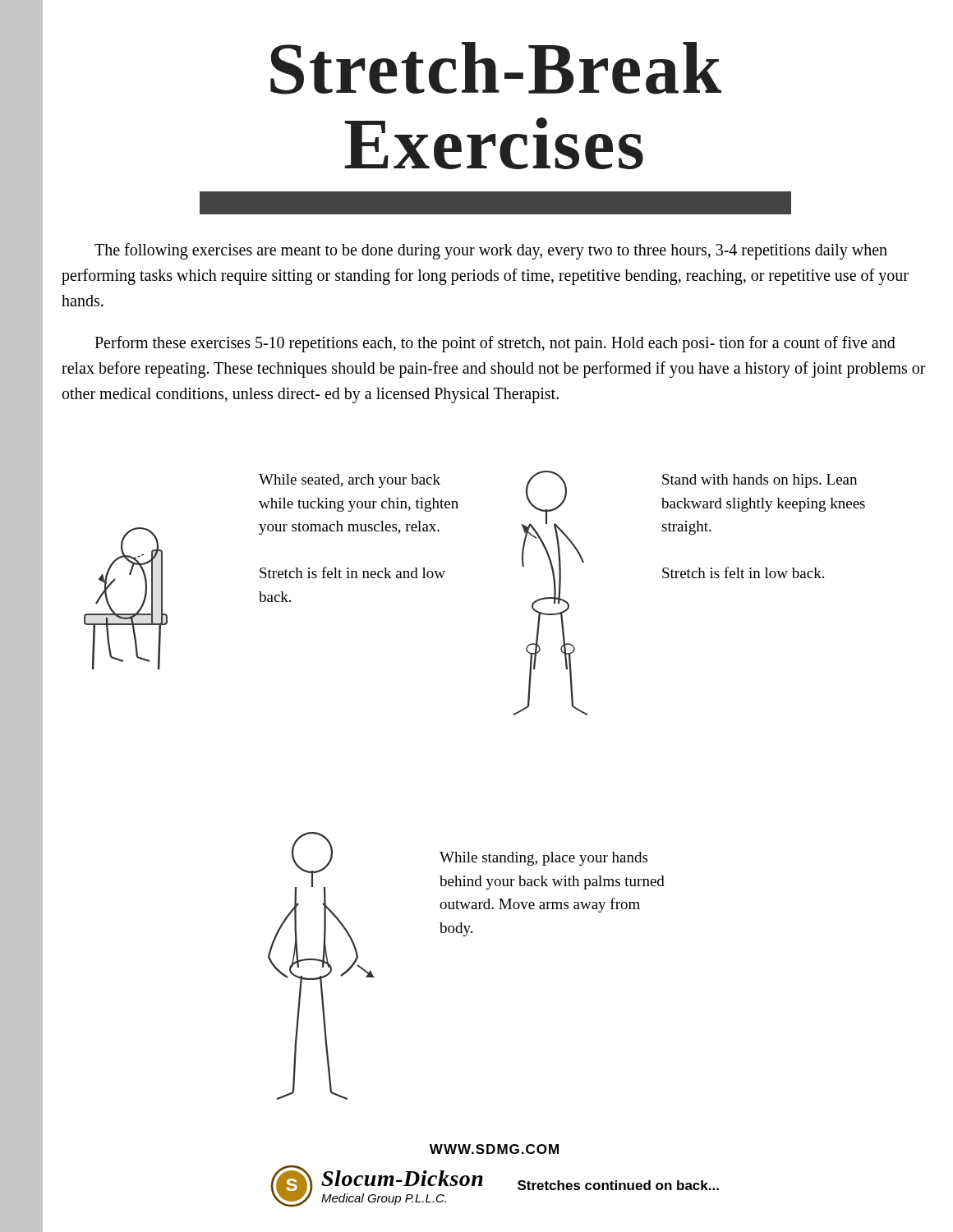This screenshot has width=953, height=1232.
Task: Find the text block that says "Stand with hands on hips. Lean backward slightly"
Action: tap(760, 481)
